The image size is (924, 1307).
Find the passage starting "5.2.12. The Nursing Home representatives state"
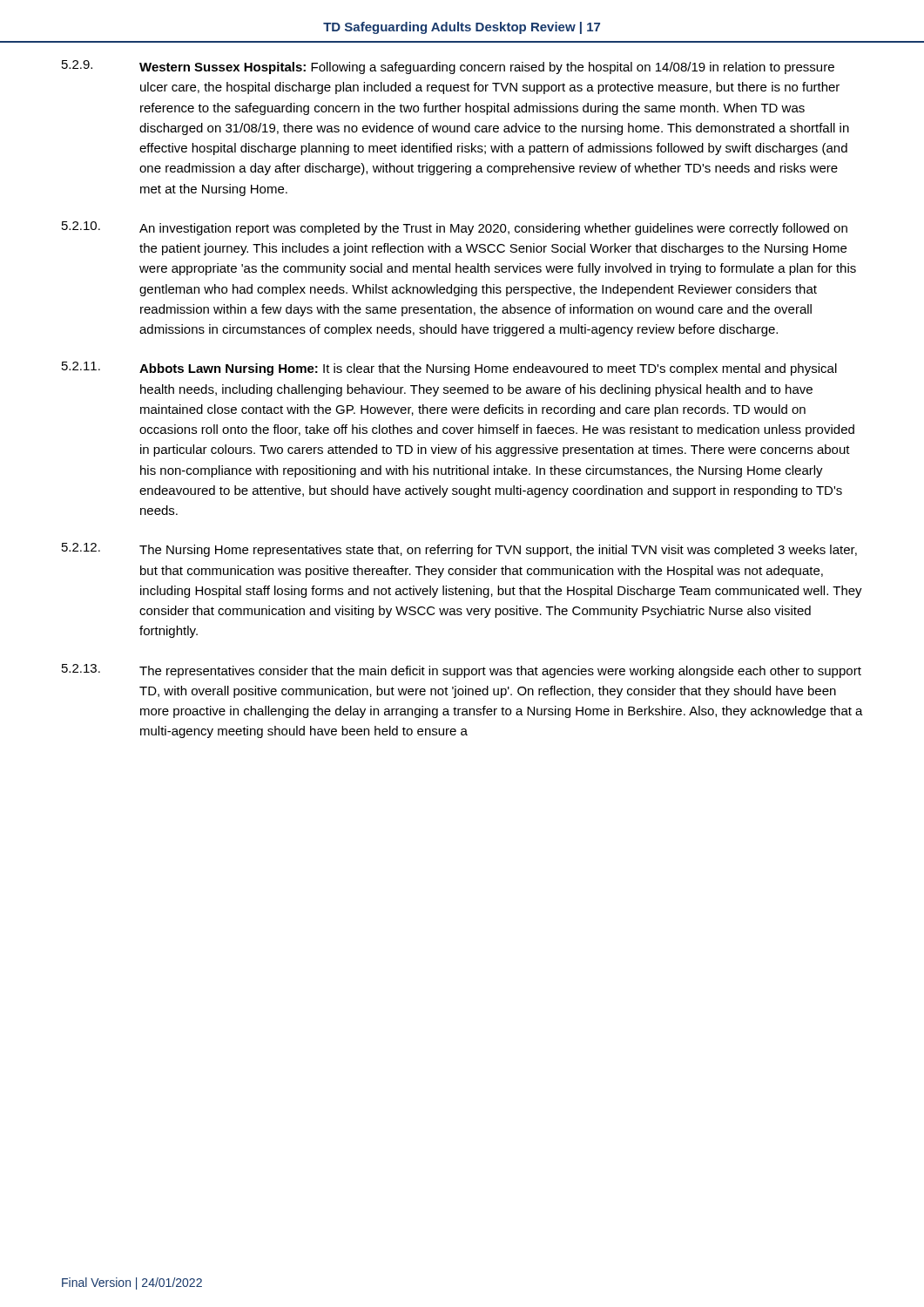[x=462, y=590]
